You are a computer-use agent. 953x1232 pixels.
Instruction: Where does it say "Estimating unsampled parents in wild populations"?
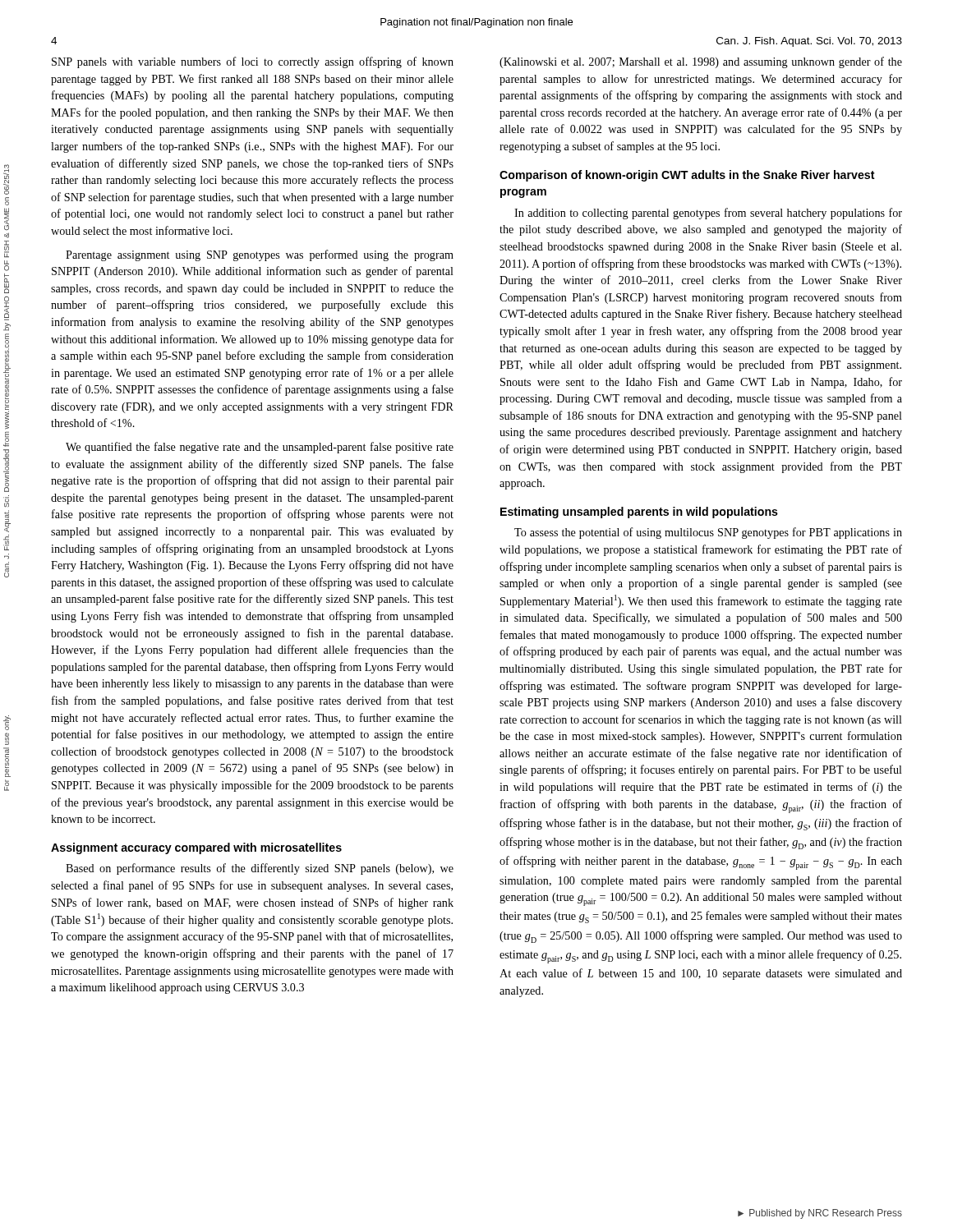point(639,512)
